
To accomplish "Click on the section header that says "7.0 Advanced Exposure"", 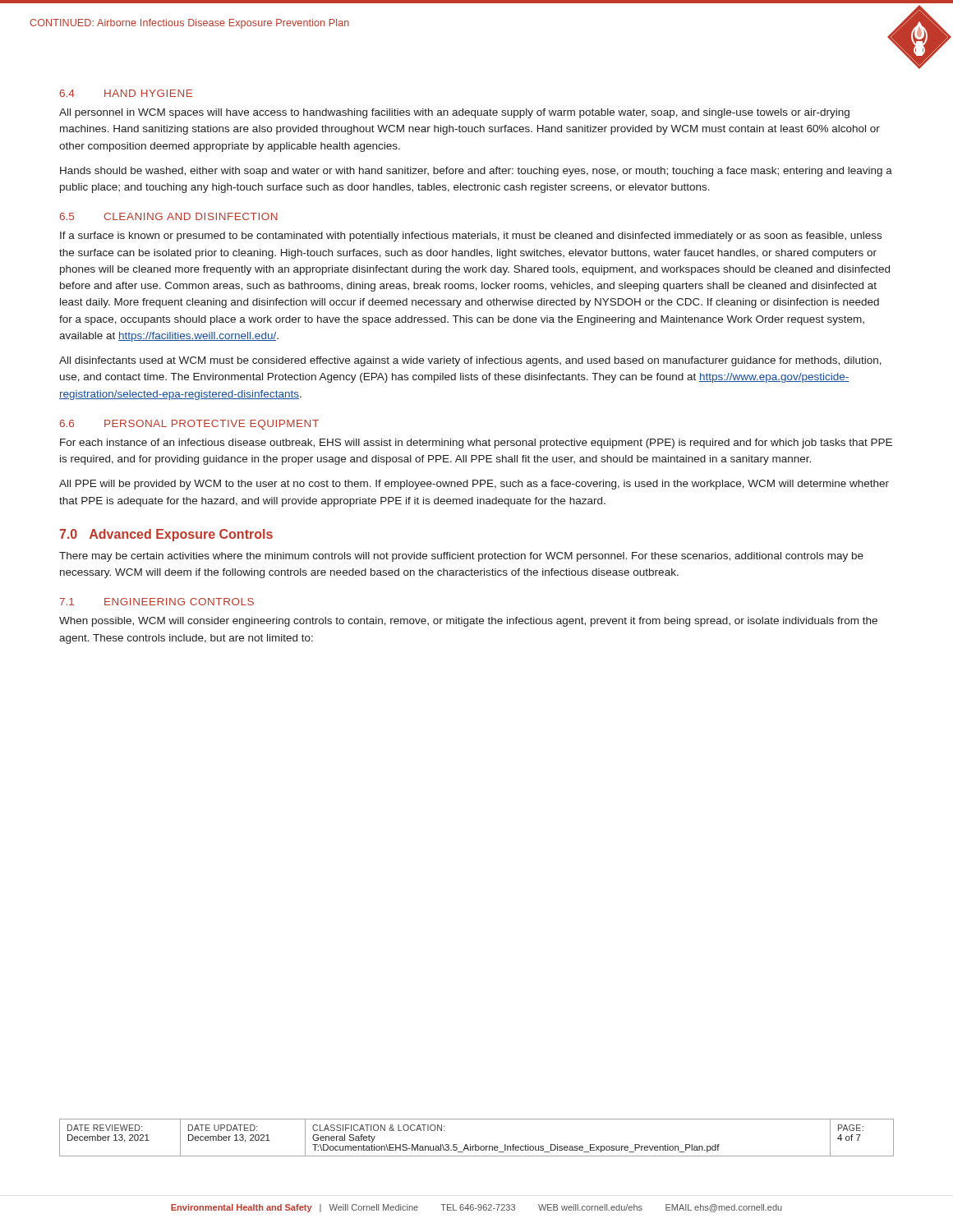I will click(166, 534).
